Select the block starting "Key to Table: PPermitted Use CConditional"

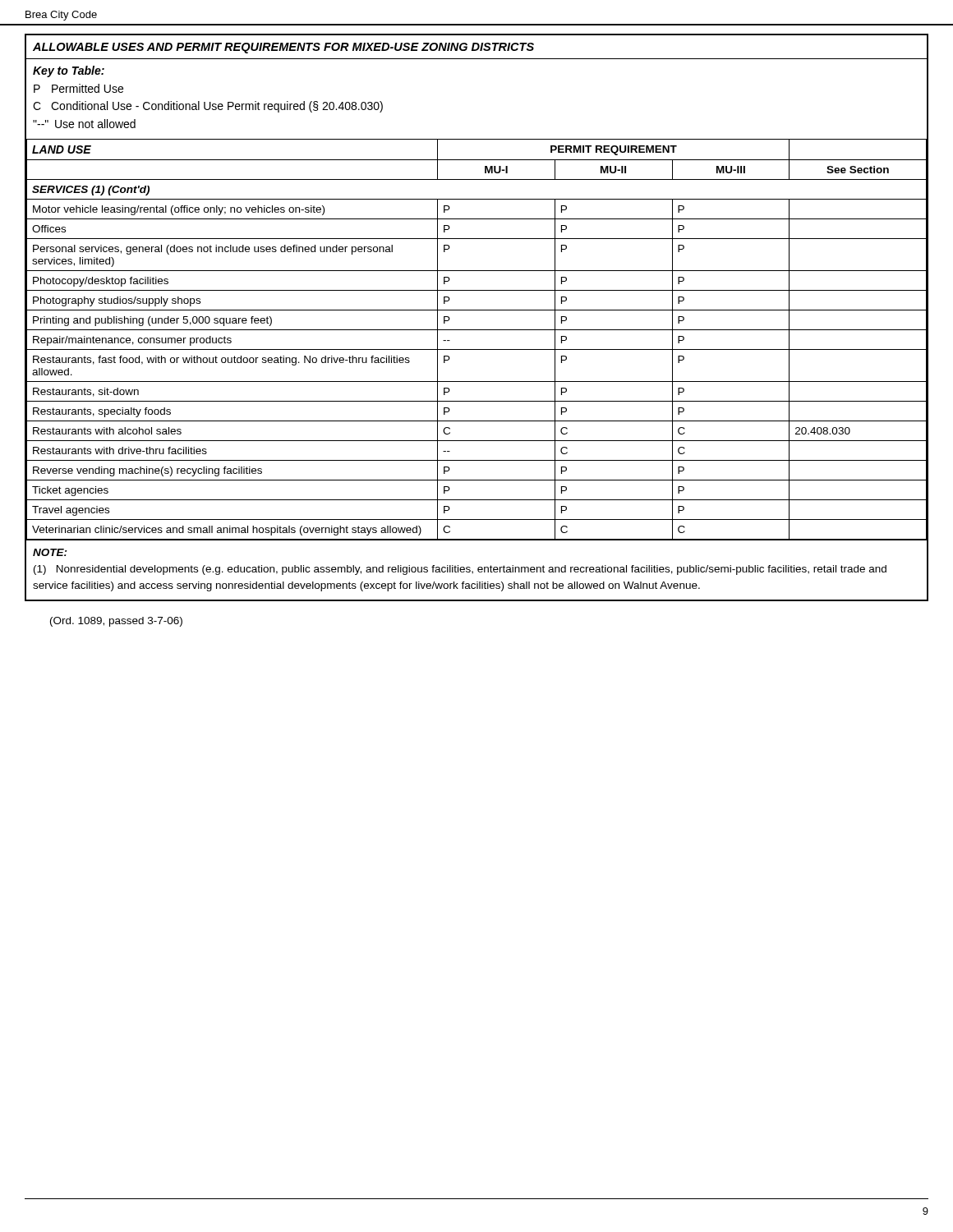pos(69,71)
